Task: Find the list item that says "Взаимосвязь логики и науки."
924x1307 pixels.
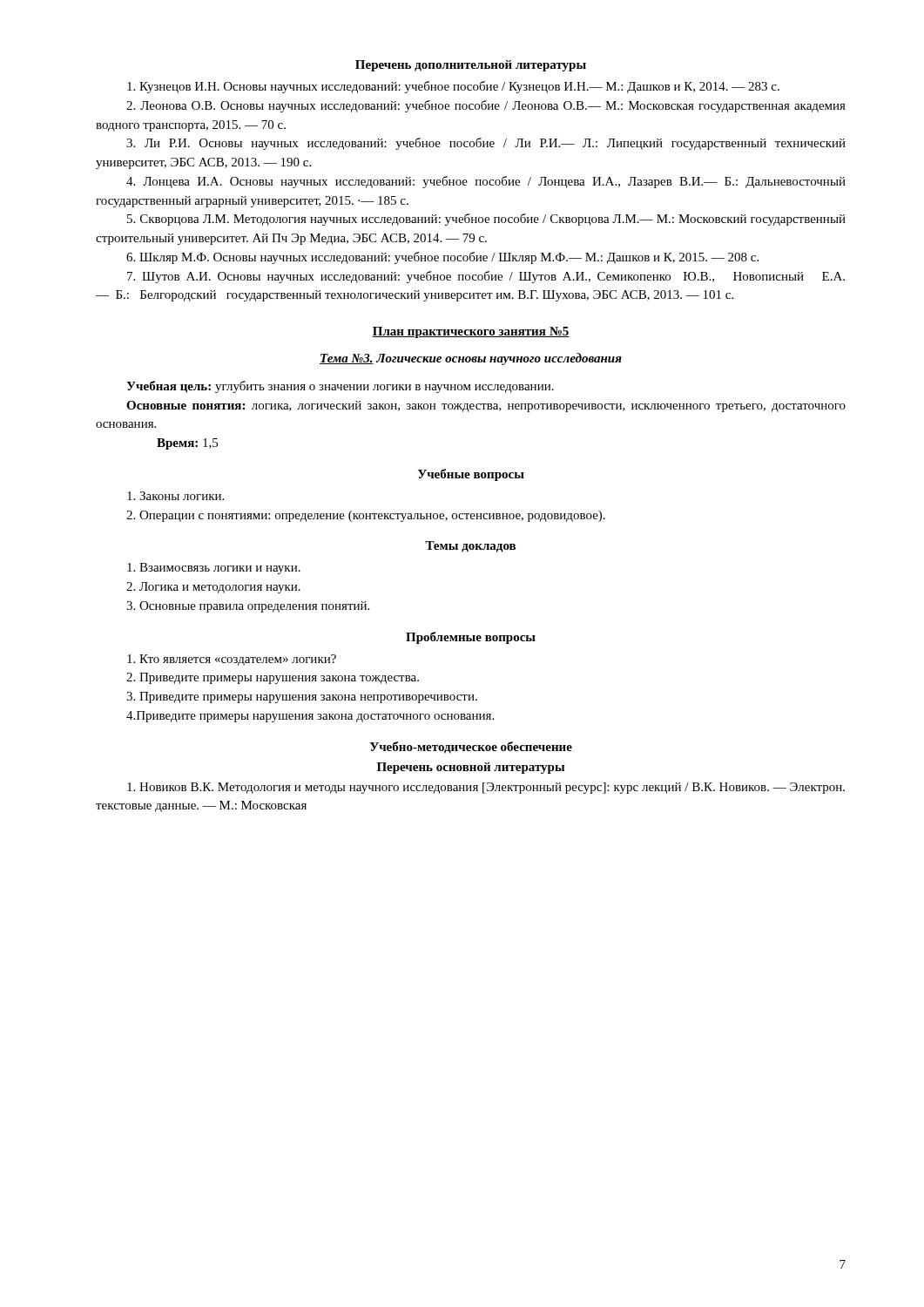Action: pos(214,567)
